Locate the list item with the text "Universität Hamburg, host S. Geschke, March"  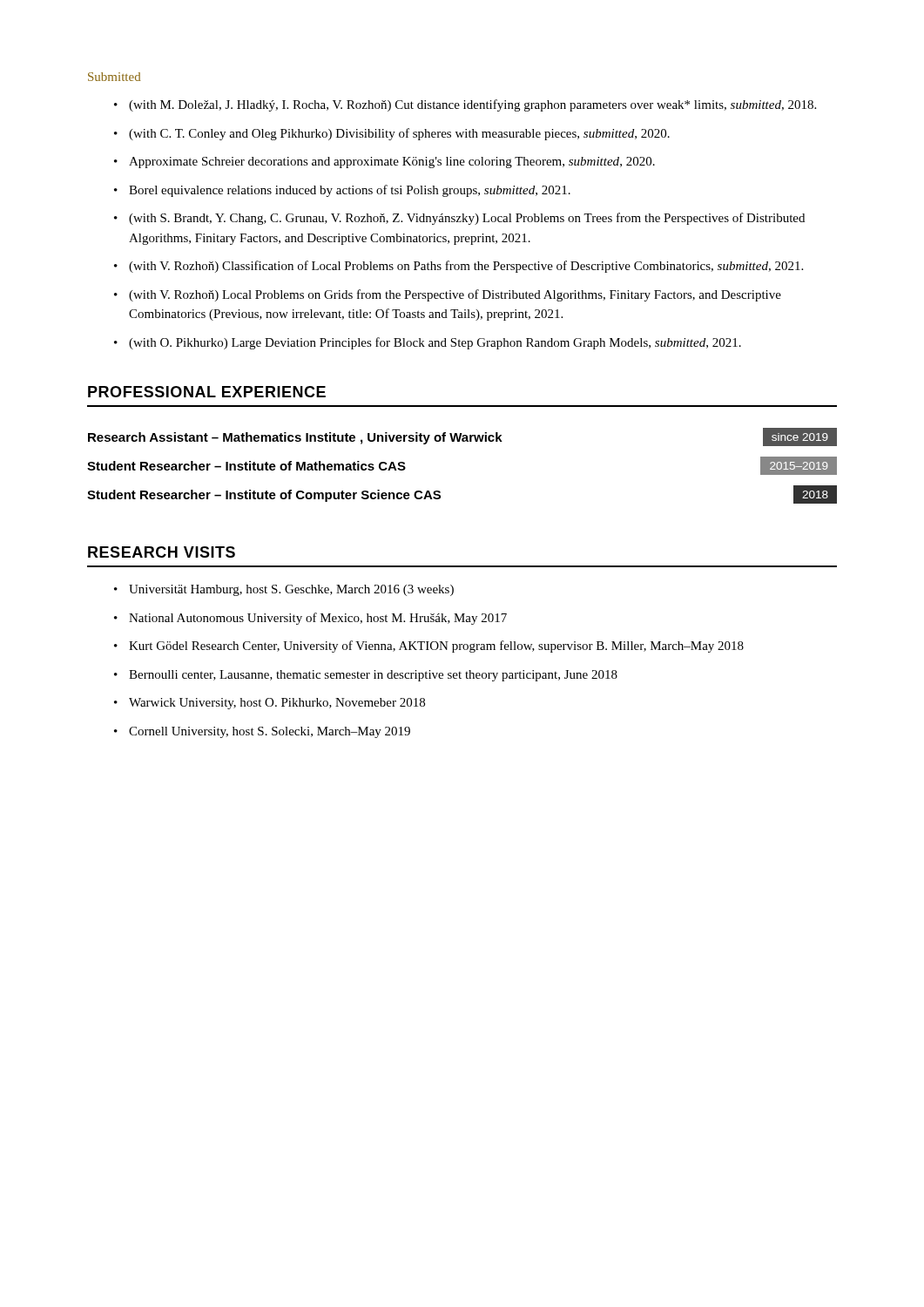coord(284,590)
